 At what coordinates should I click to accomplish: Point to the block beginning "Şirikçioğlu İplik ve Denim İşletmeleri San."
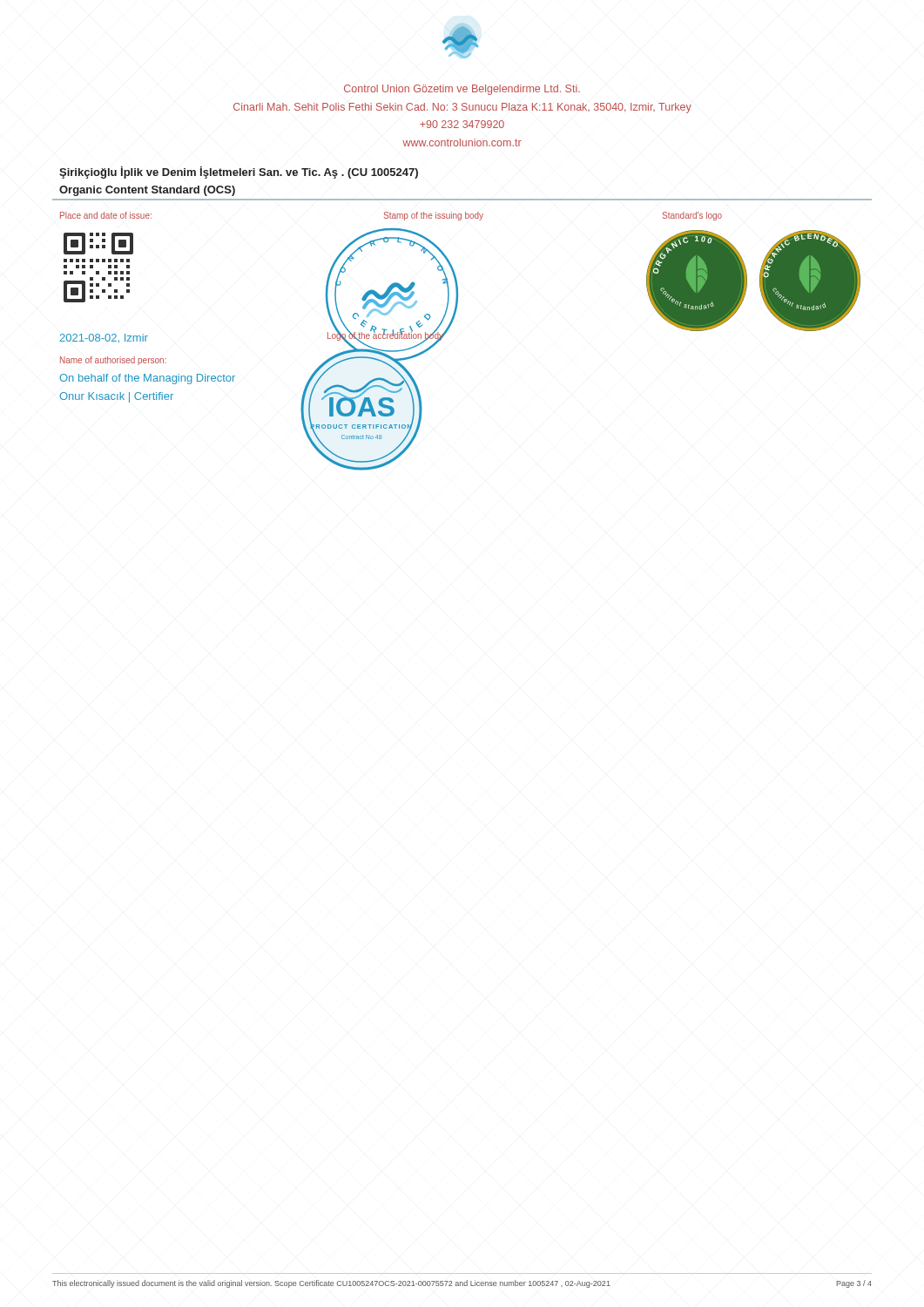click(239, 181)
